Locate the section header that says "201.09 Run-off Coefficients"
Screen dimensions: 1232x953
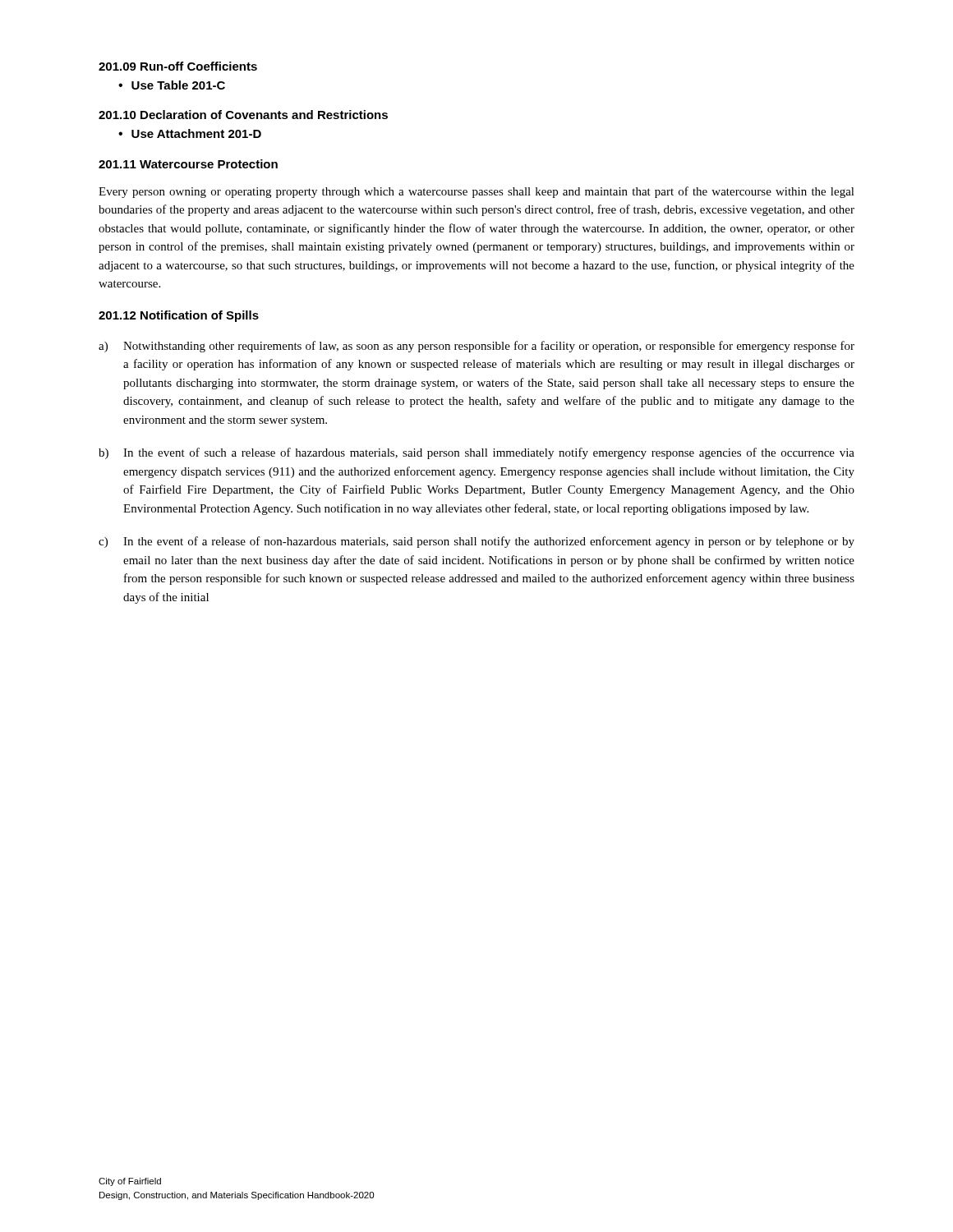click(178, 66)
